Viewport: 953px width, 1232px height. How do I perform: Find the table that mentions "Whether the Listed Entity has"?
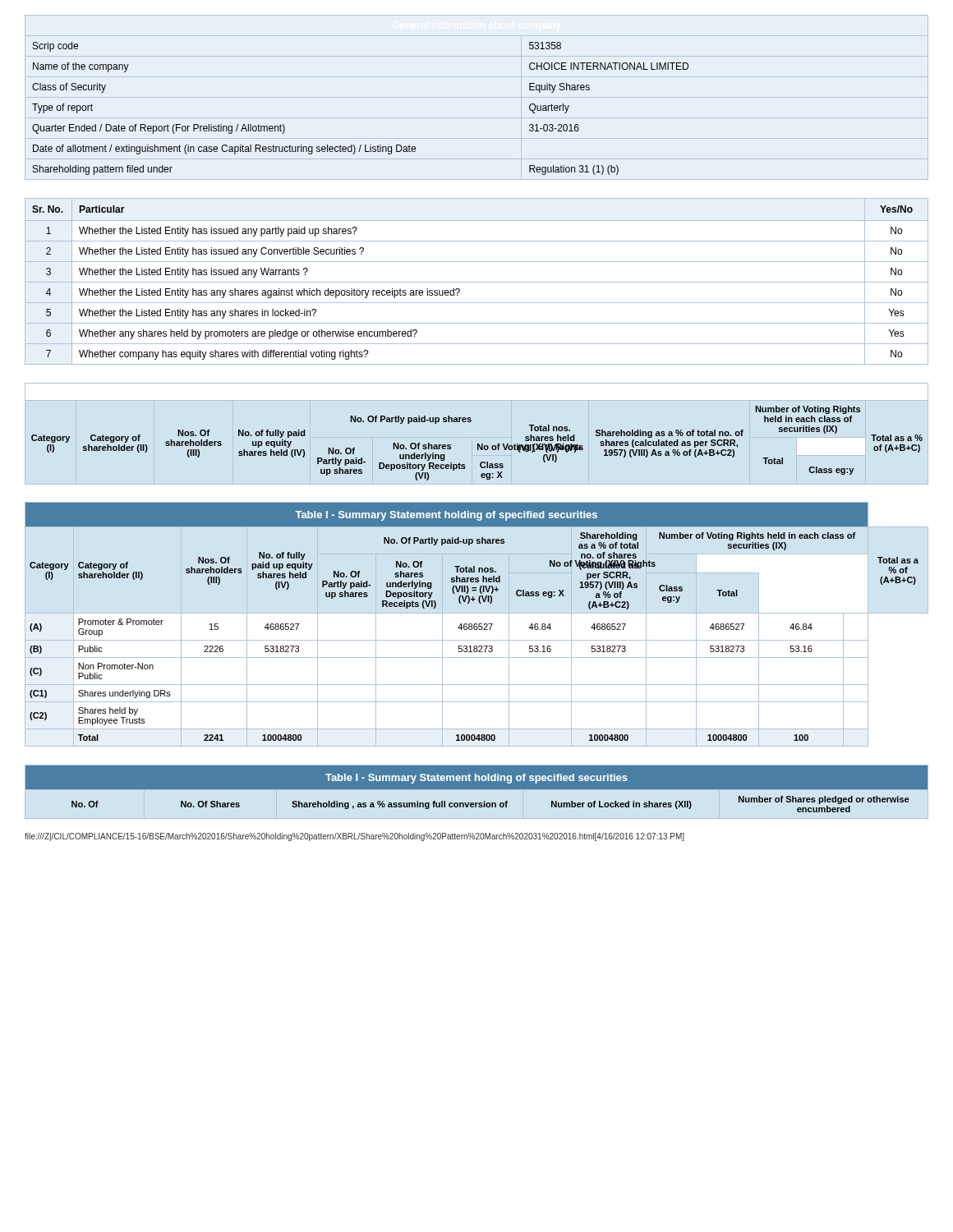(476, 281)
